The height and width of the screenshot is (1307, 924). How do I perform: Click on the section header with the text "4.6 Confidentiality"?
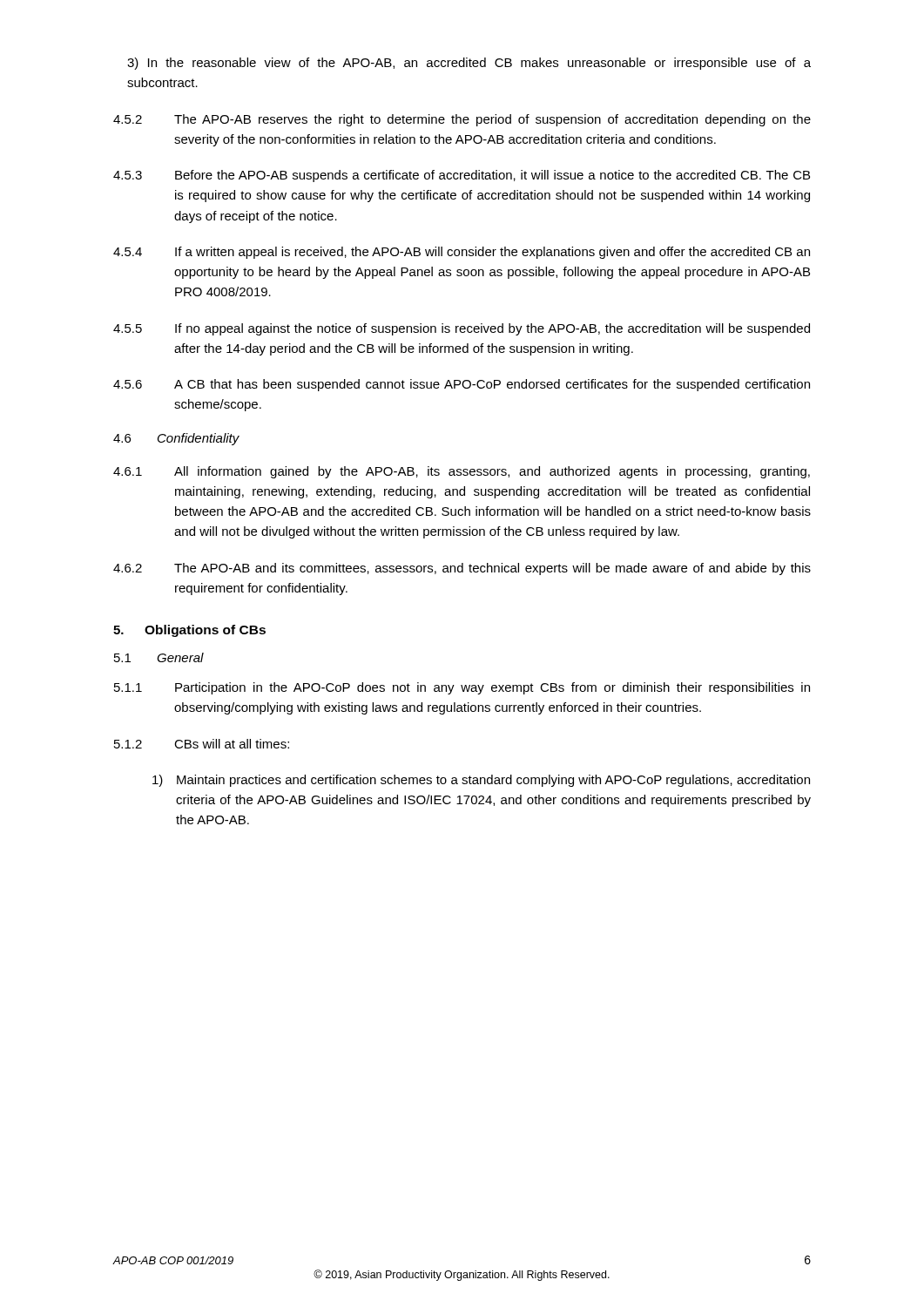(x=176, y=439)
